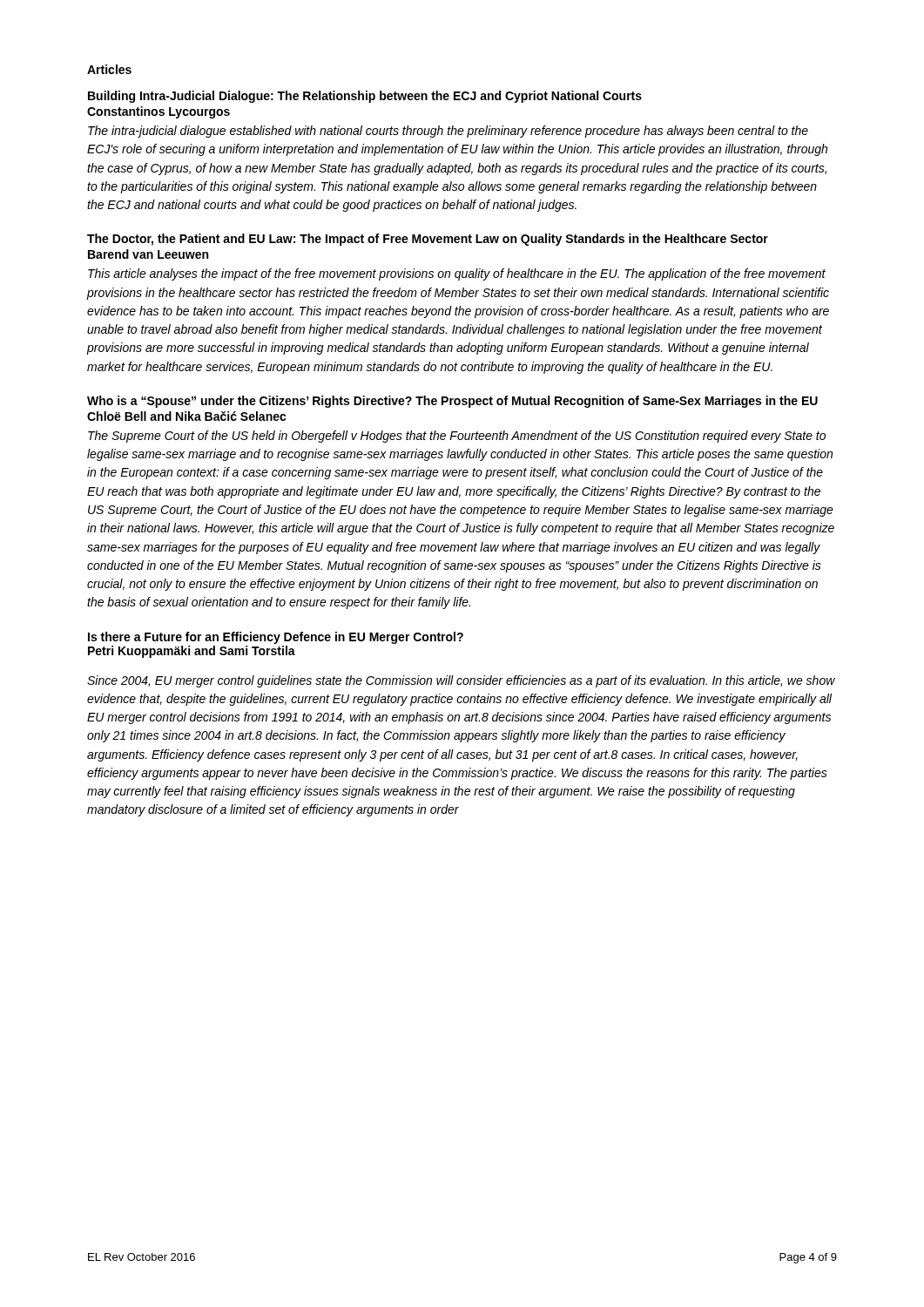
Task: Locate the text block that reads "The Supreme Court"
Action: [x=461, y=519]
